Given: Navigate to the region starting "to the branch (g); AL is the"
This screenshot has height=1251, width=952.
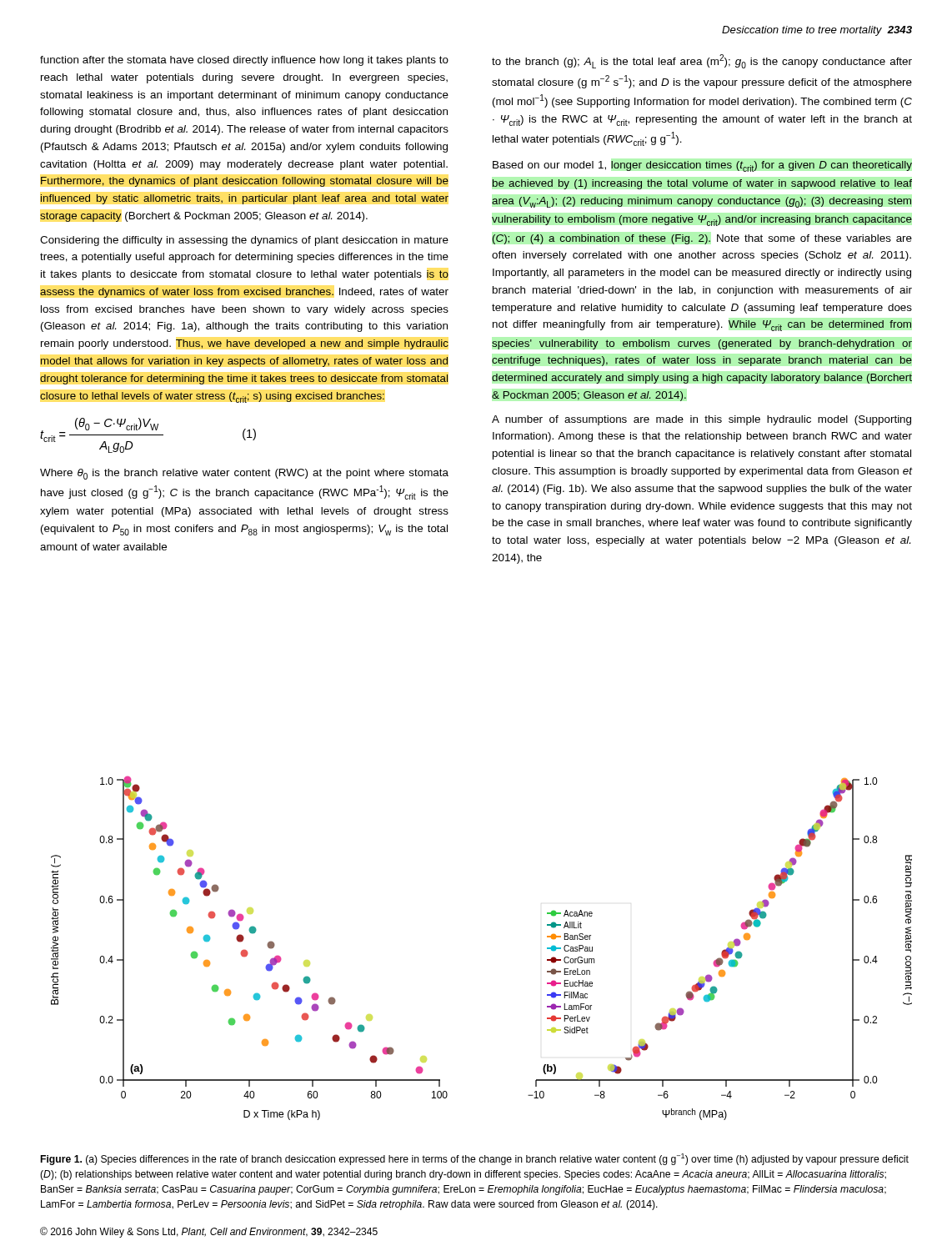Looking at the screenshot, I should pyautogui.click(x=702, y=101).
